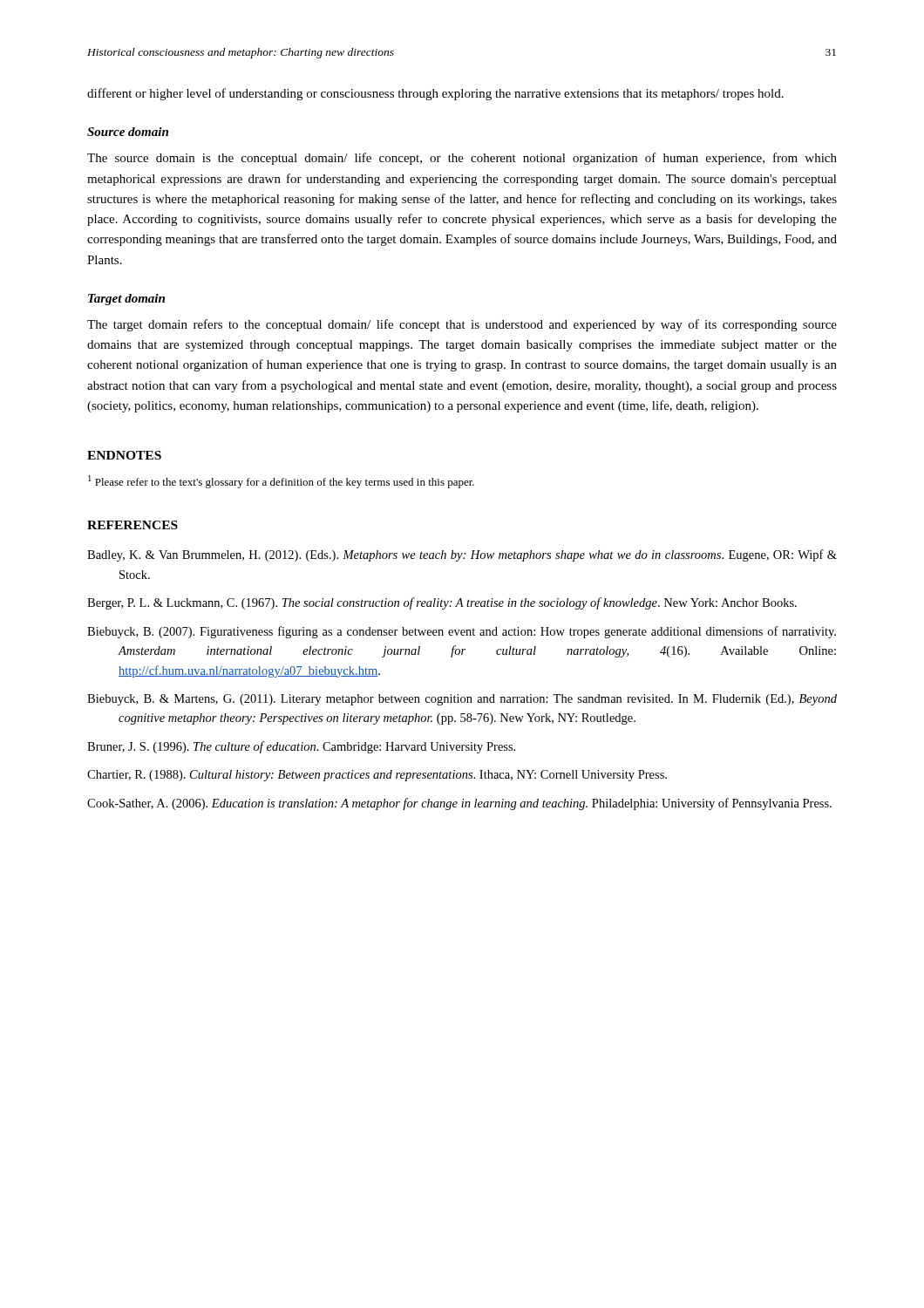Click on the region starting "Target domain"
Image resolution: width=924 pixels, height=1308 pixels.
tap(126, 298)
